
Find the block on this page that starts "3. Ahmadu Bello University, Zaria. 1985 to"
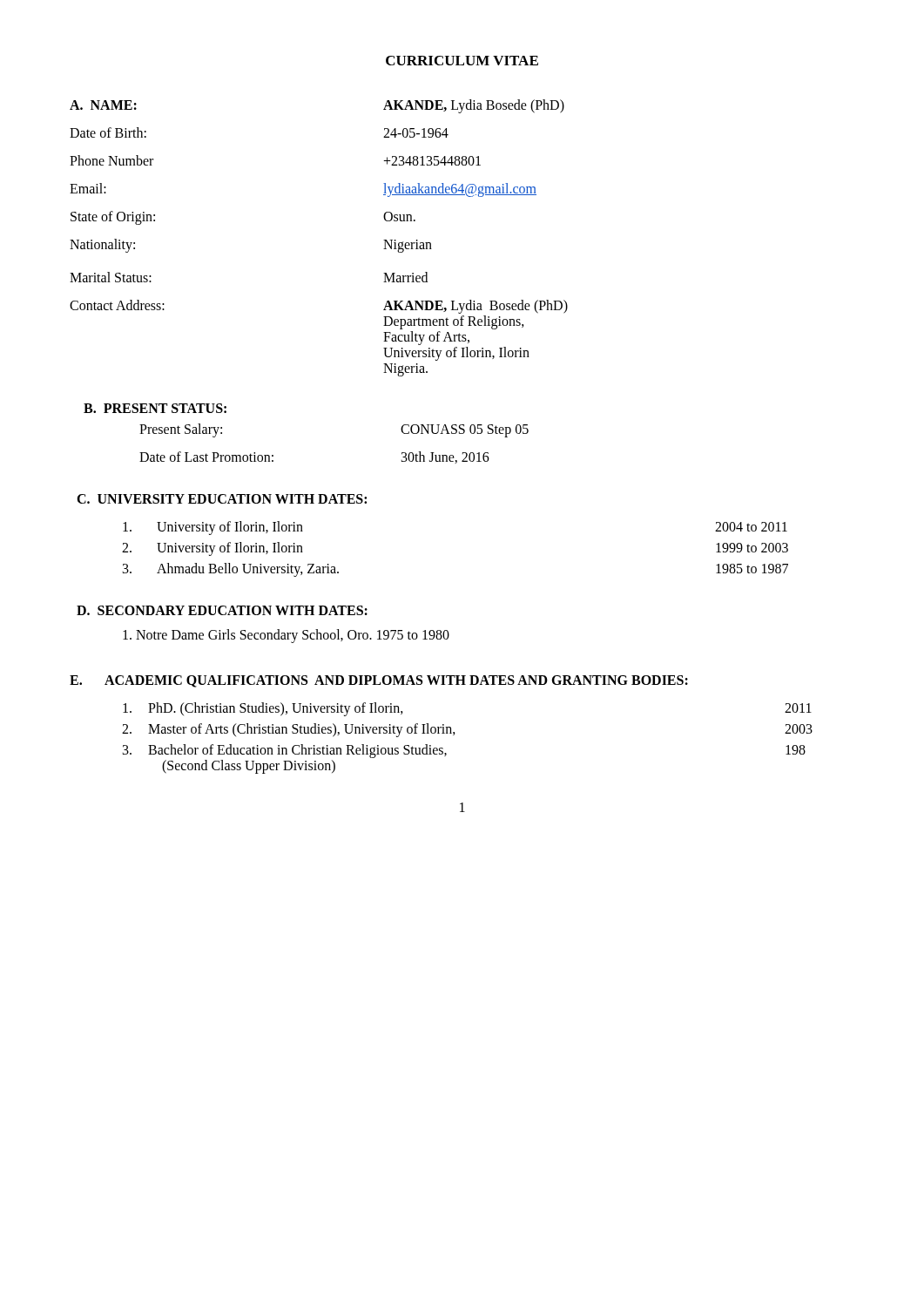[x=233, y=569]
